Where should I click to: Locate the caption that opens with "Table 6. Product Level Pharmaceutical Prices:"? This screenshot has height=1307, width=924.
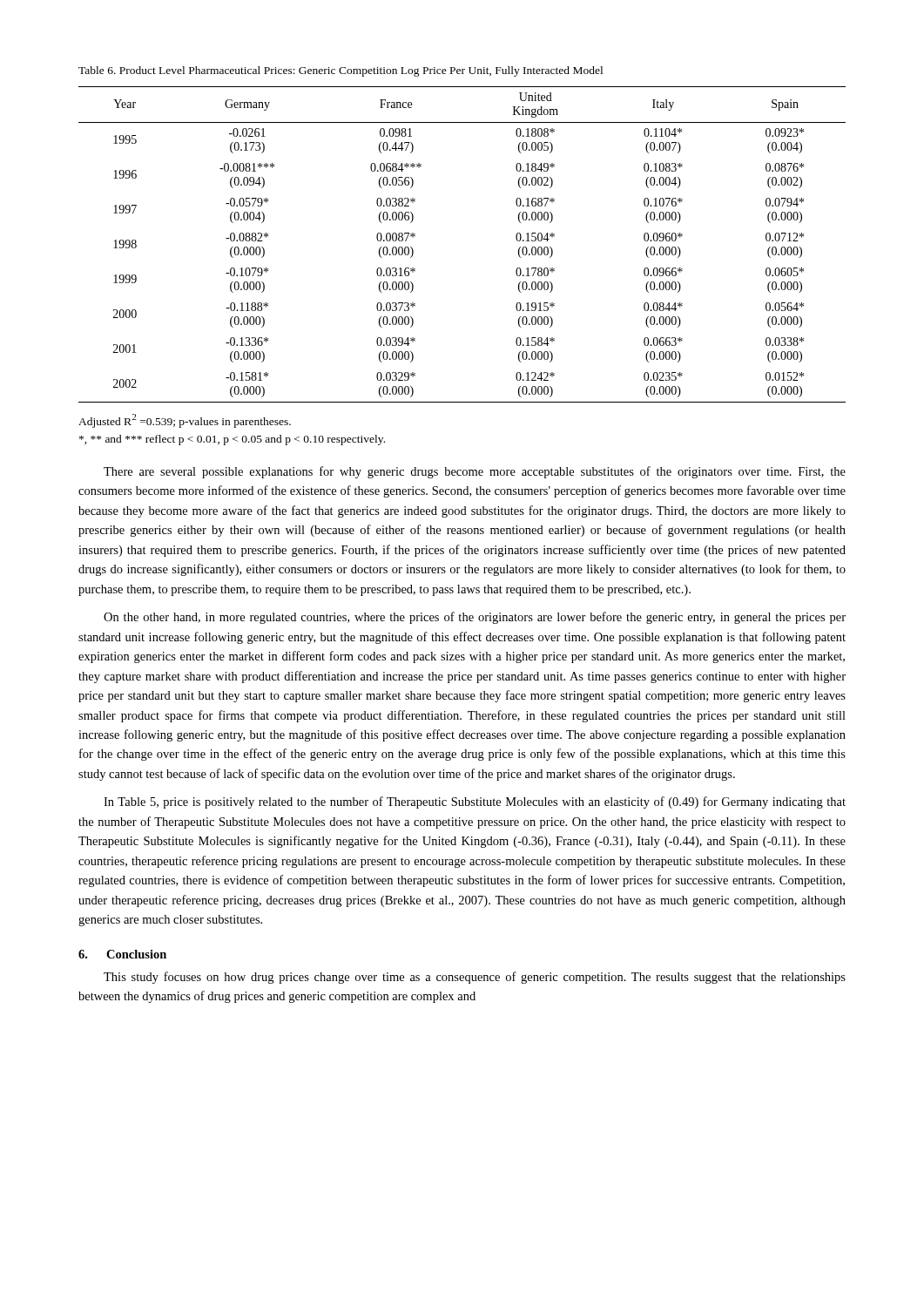(341, 70)
